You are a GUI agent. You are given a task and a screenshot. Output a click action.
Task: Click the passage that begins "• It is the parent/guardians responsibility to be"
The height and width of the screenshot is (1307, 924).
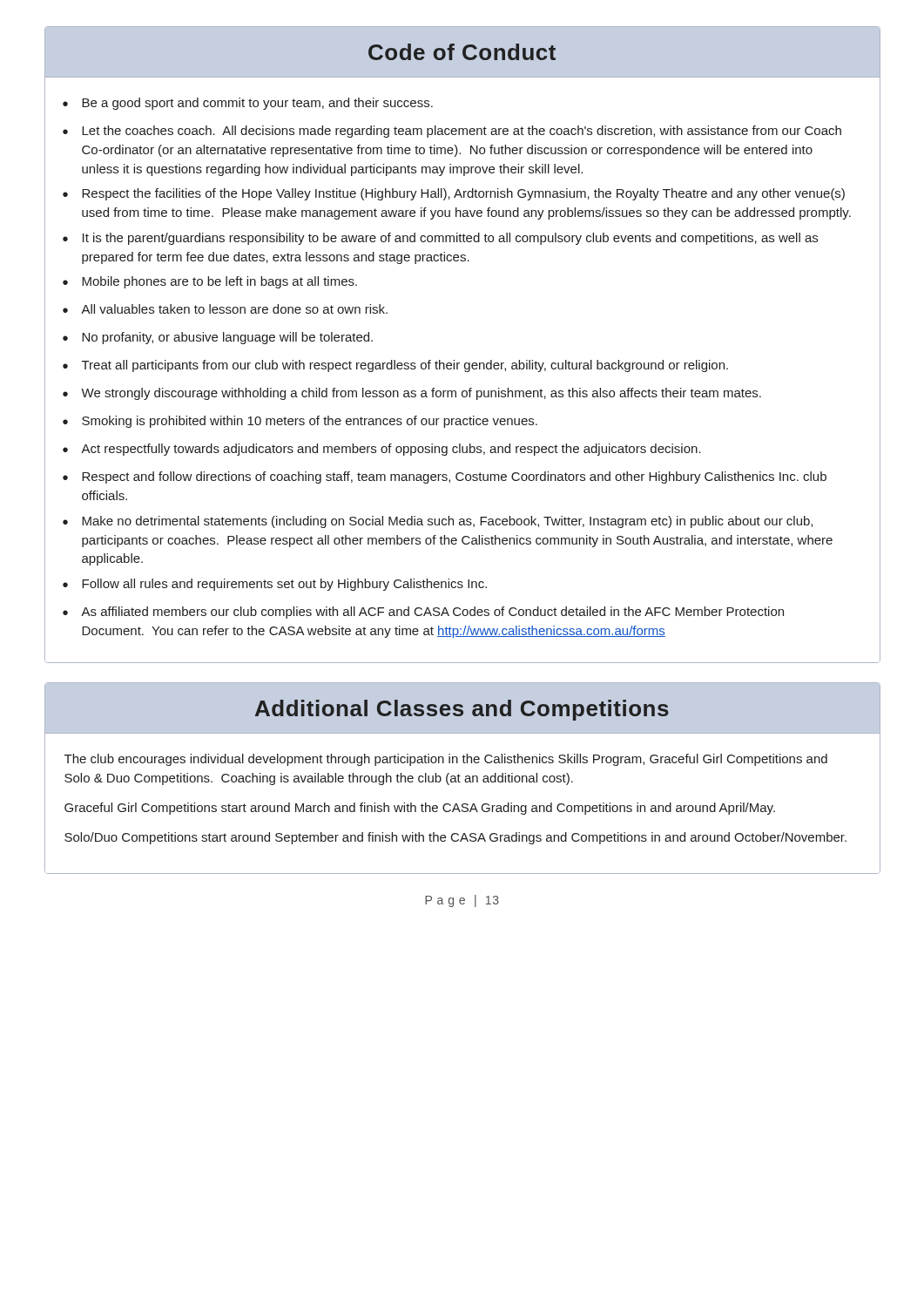click(458, 247)
